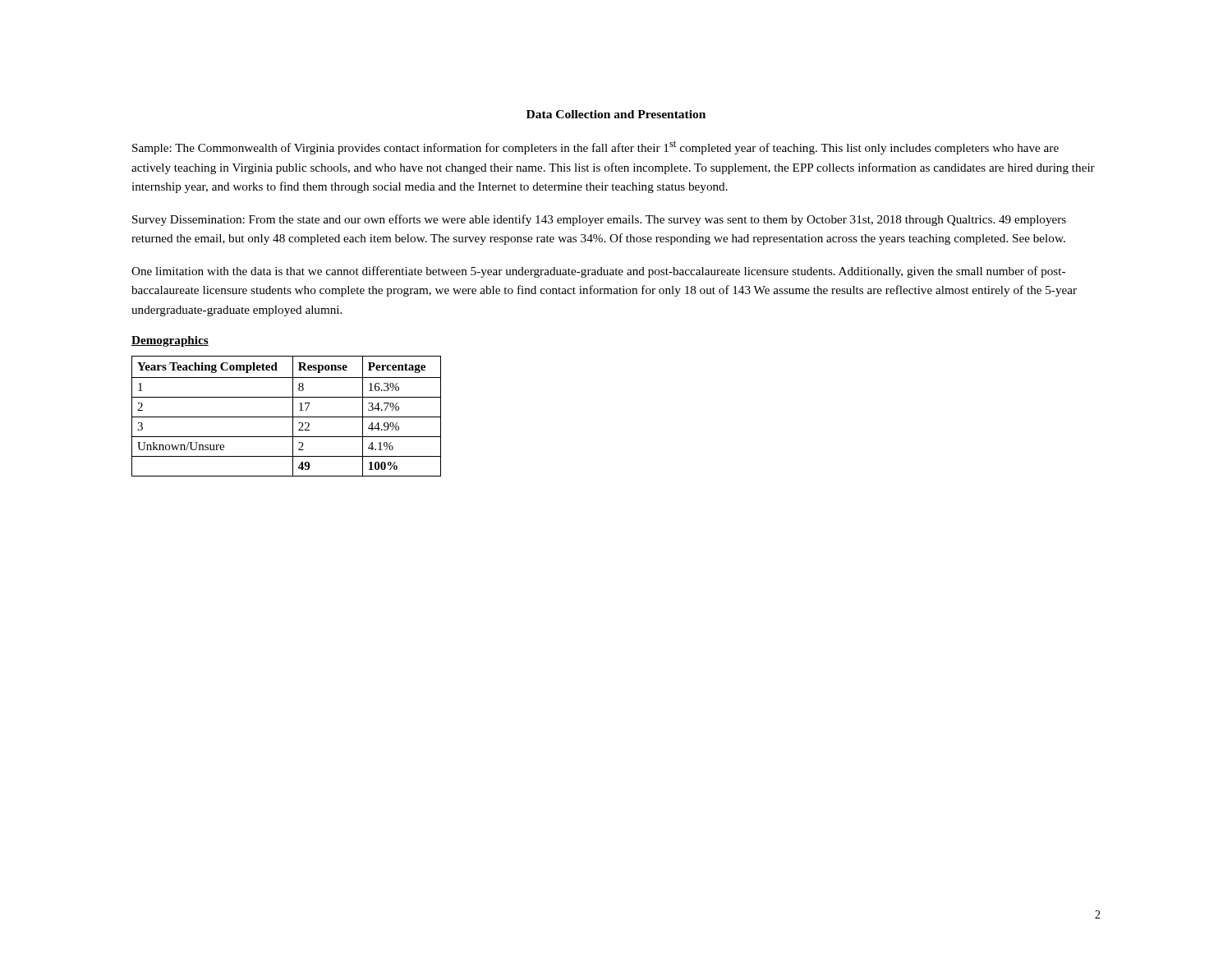Navigate to the passage starting "Sample: The Commonwealth"
1232x953 pixels.
click(x=613, y=166)
